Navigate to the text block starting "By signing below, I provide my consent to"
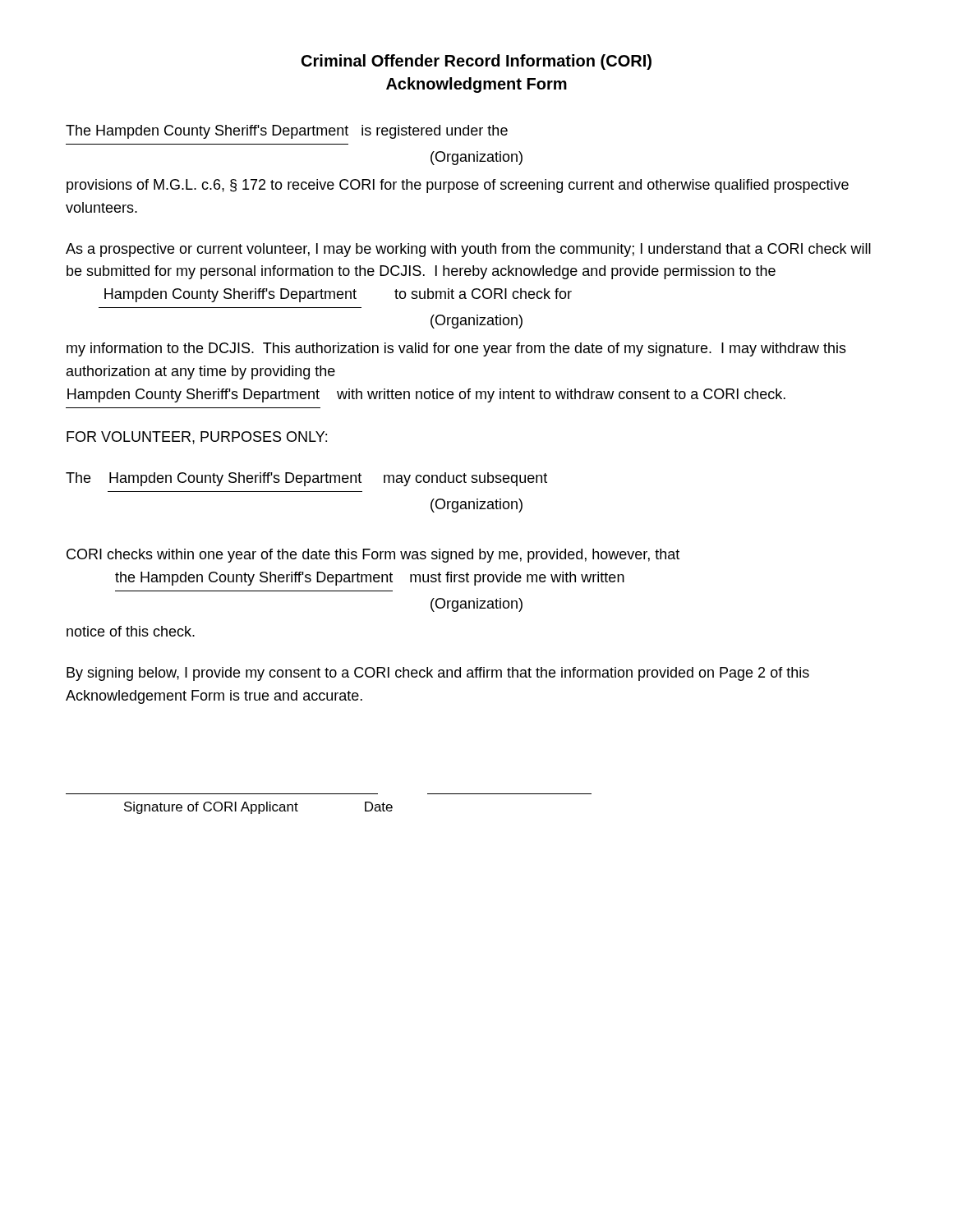Image resolution: width=953 pixels, height=1232 pixels. click(438, 684)
